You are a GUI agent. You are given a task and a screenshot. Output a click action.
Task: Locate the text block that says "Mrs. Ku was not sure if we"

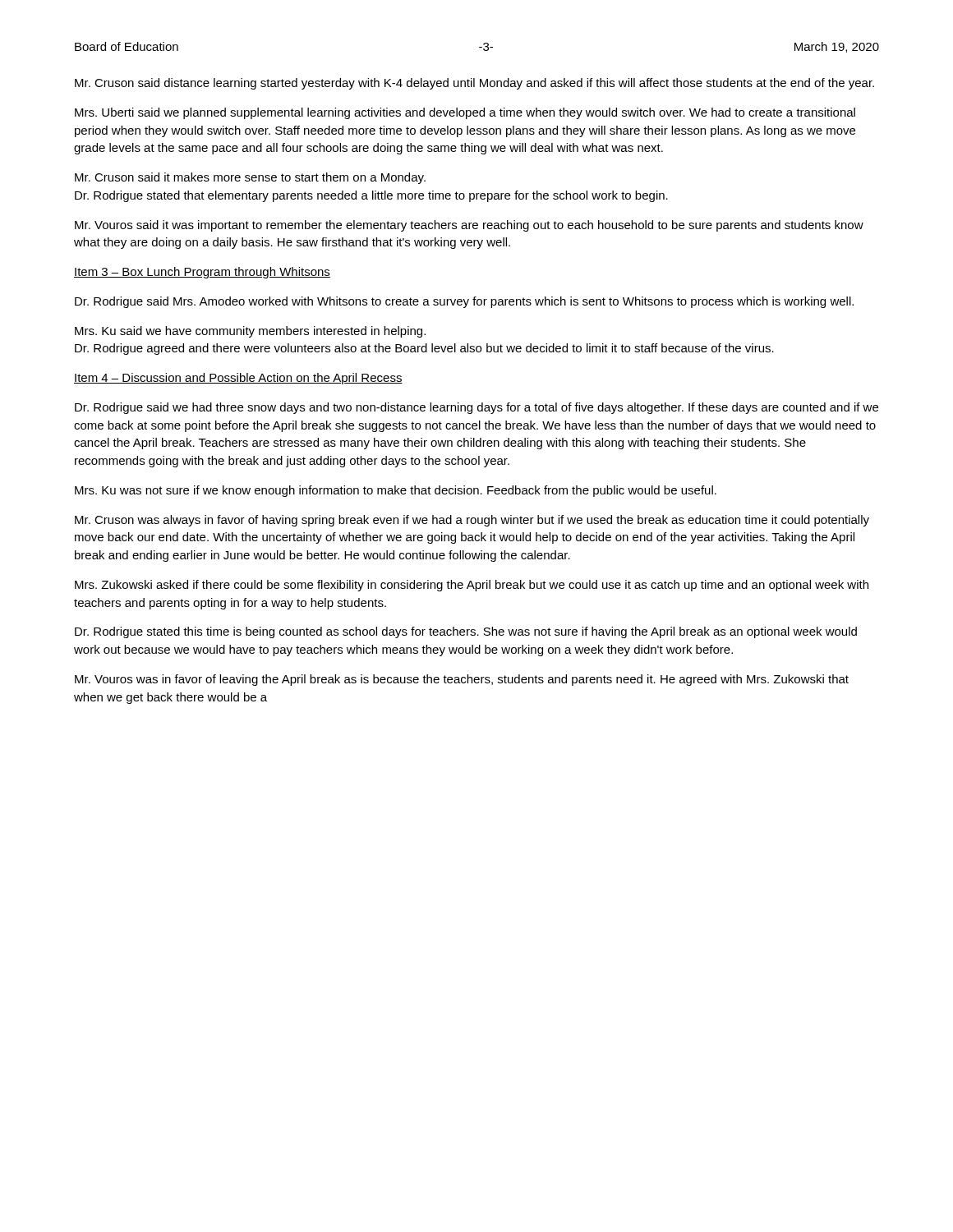[476, 490]
